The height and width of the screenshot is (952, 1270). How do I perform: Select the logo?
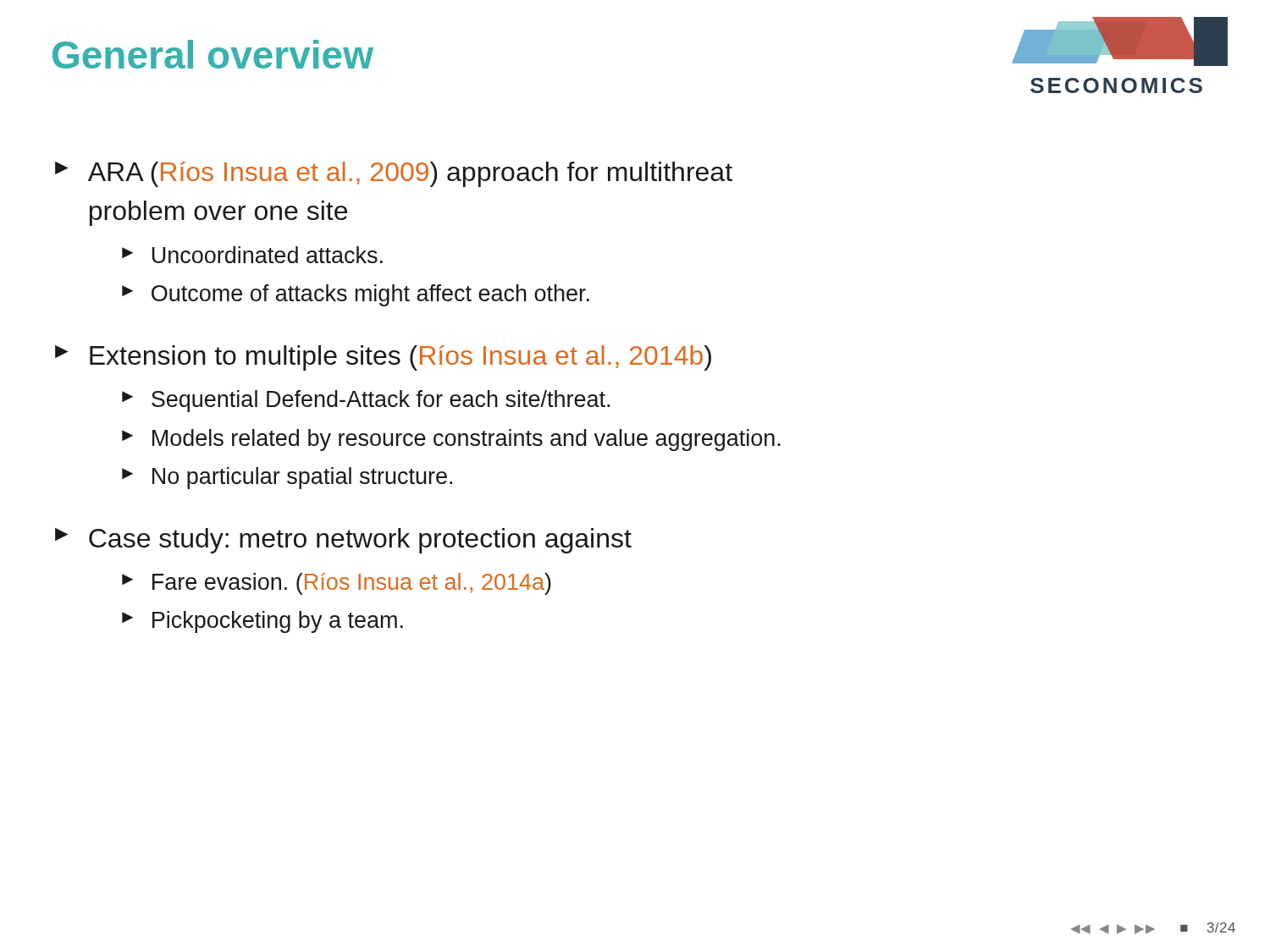click(1118, 63)
